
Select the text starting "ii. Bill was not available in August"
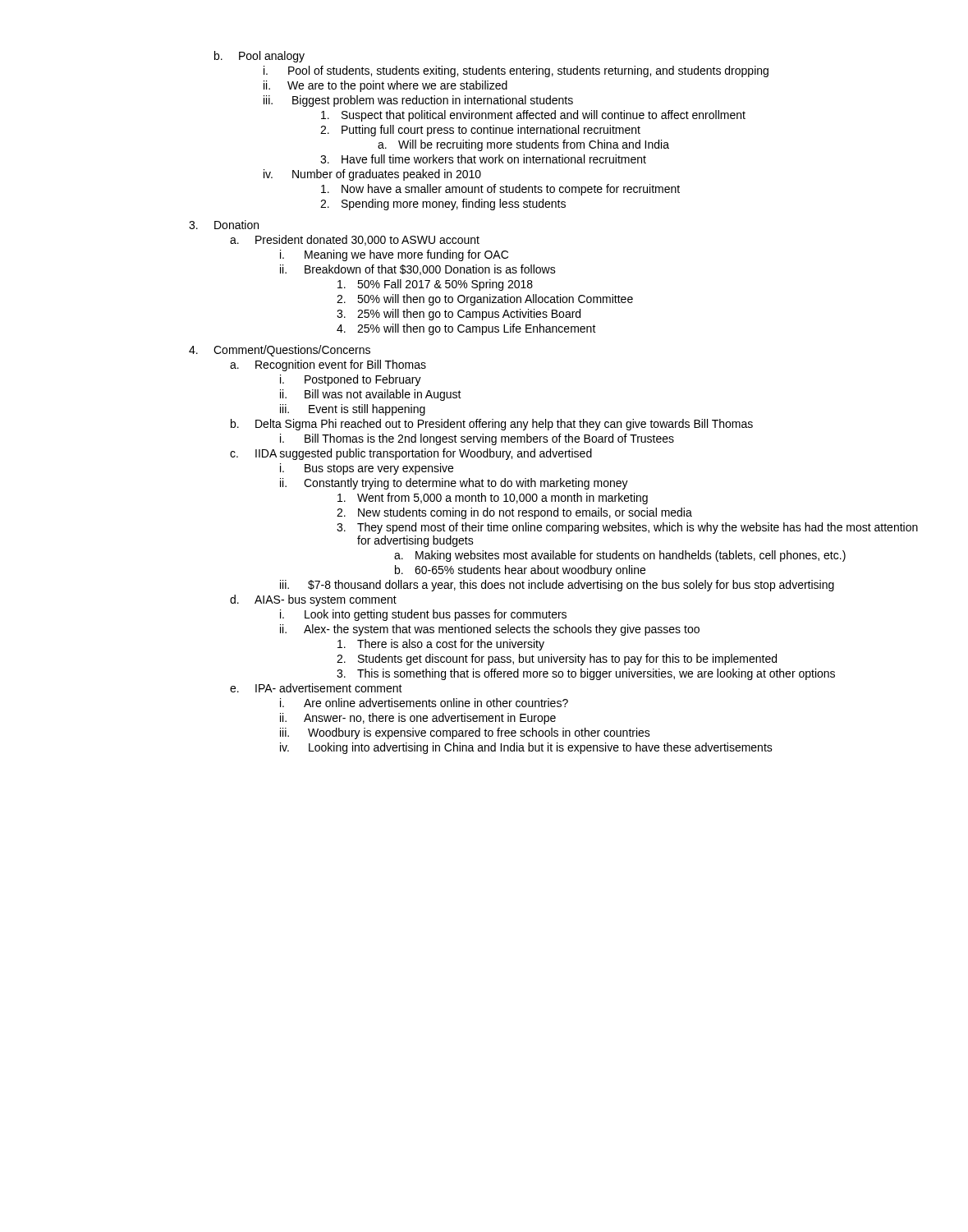[370, 394]
